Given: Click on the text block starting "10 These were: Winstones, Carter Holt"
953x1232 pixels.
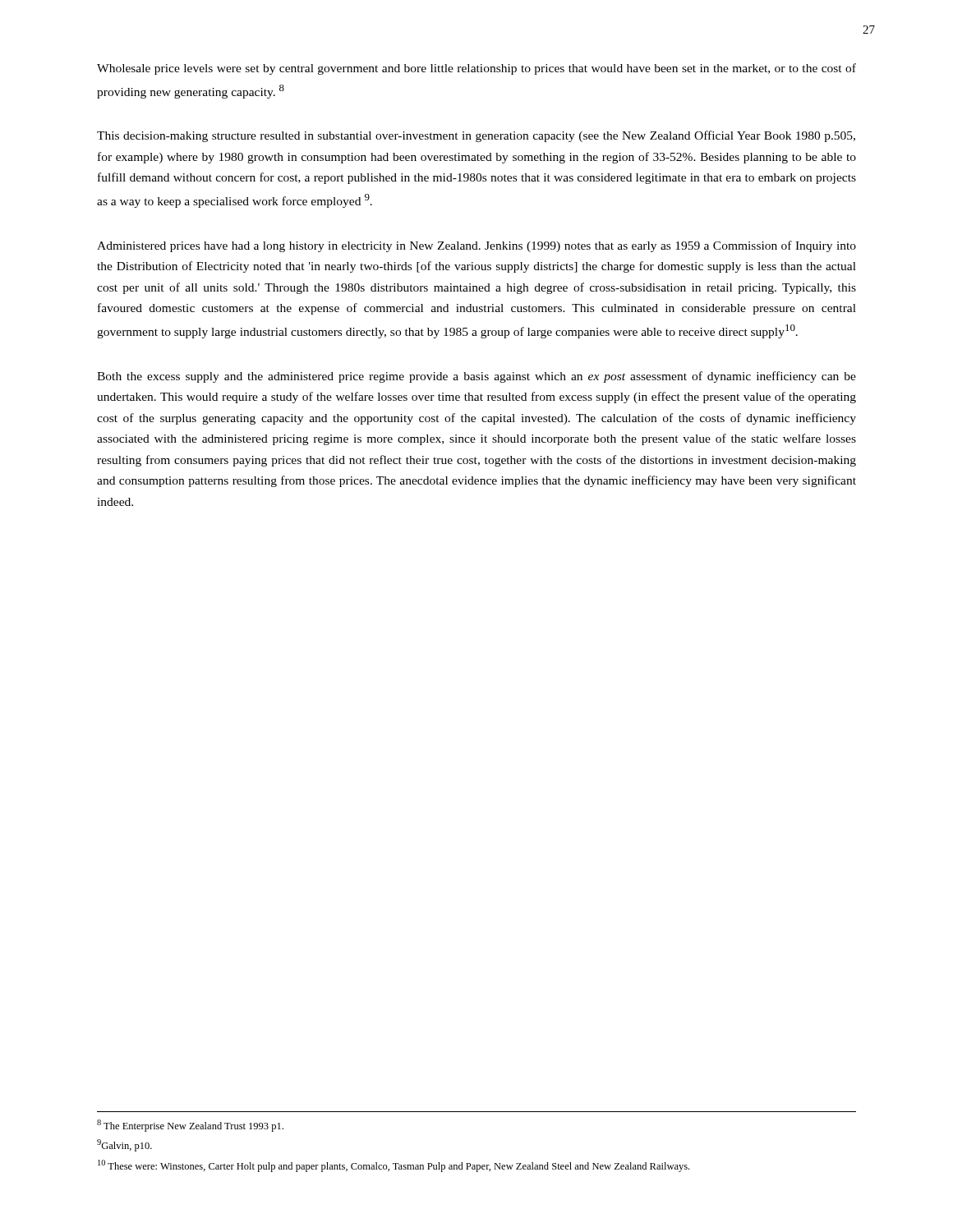Looking at the screenshot, I should coord(394,1165).
